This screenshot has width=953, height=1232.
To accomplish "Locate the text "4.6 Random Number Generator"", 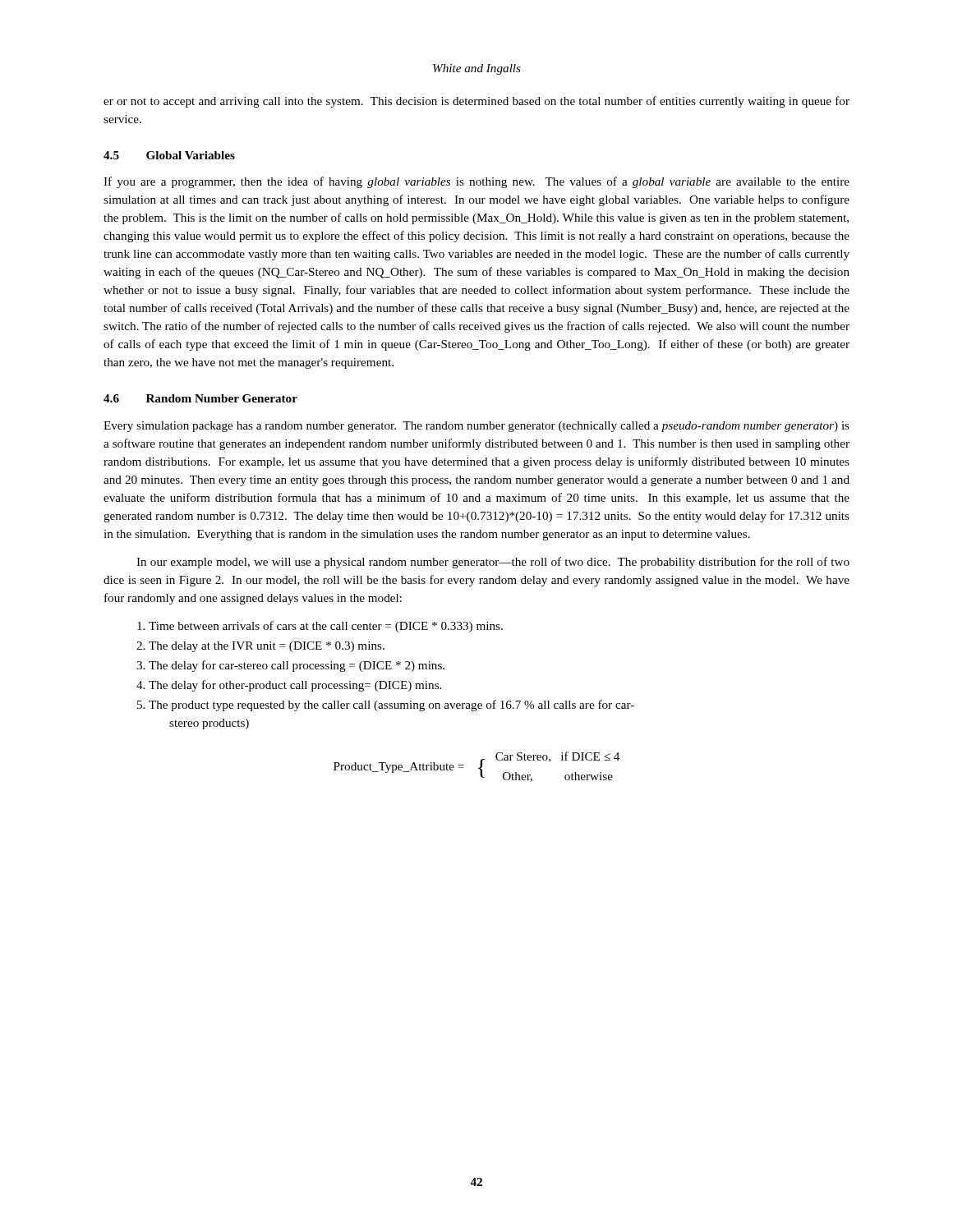I will pyautogui.click(x=200, y=399).
